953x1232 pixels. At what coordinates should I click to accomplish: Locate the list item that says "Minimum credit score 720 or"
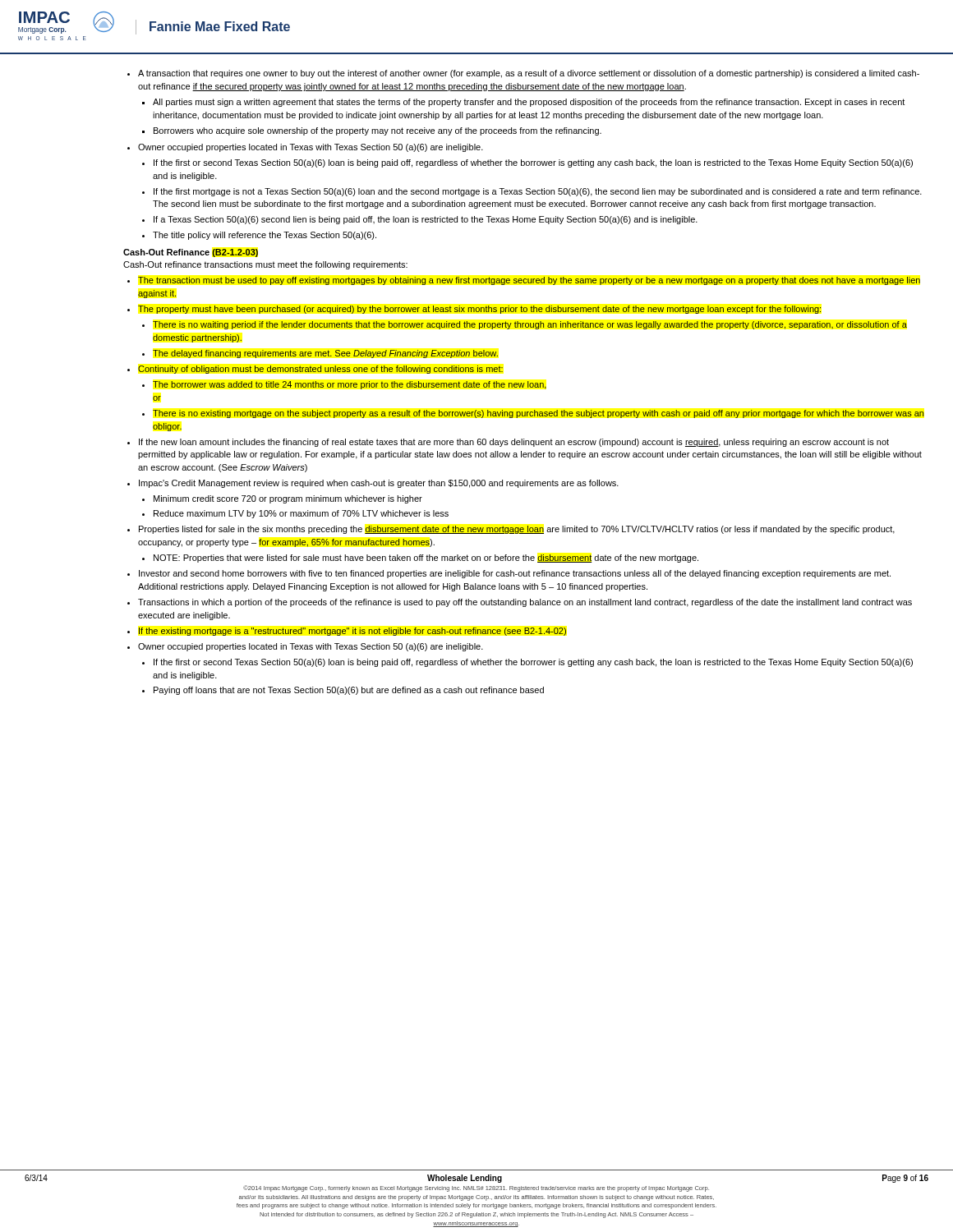[287, 499]
